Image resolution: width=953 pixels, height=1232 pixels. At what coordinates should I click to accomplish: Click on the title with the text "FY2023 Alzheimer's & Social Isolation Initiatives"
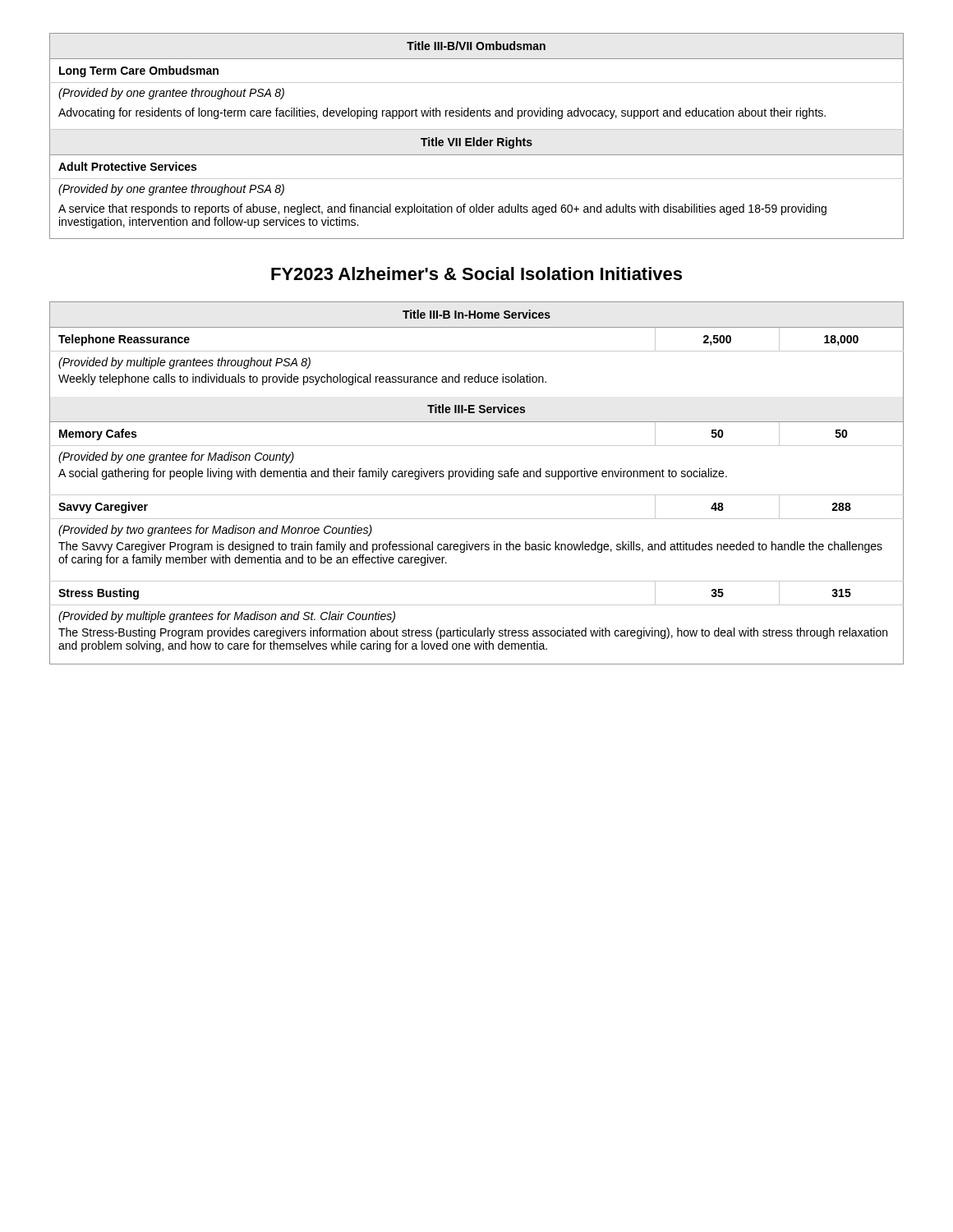476,274
